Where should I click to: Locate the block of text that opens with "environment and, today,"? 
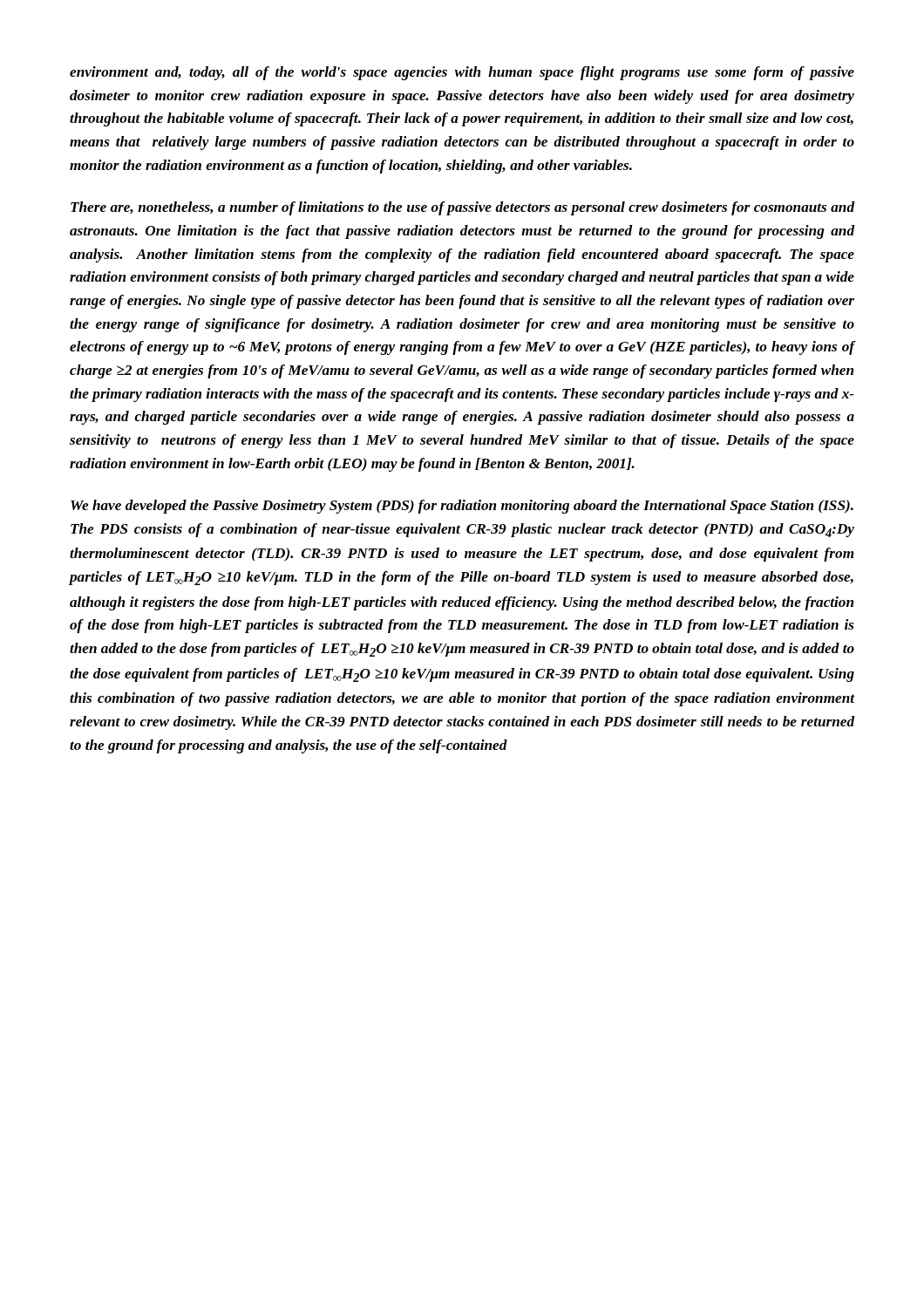point(462,118)
